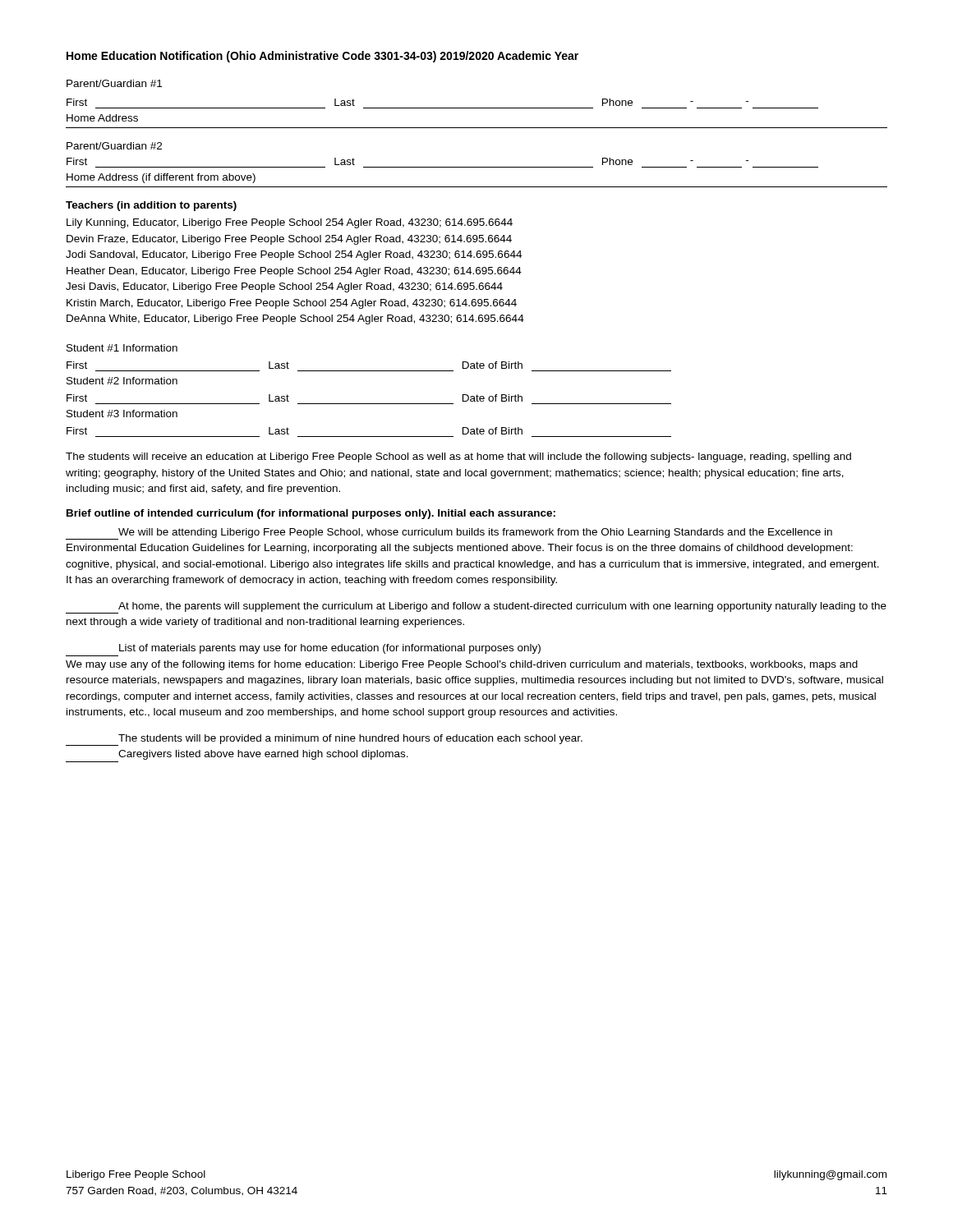953x1232 pixels.
Task: Point to the block beginning "The students will be provided"
Action: pyautogui.click(x=324, y=747)
